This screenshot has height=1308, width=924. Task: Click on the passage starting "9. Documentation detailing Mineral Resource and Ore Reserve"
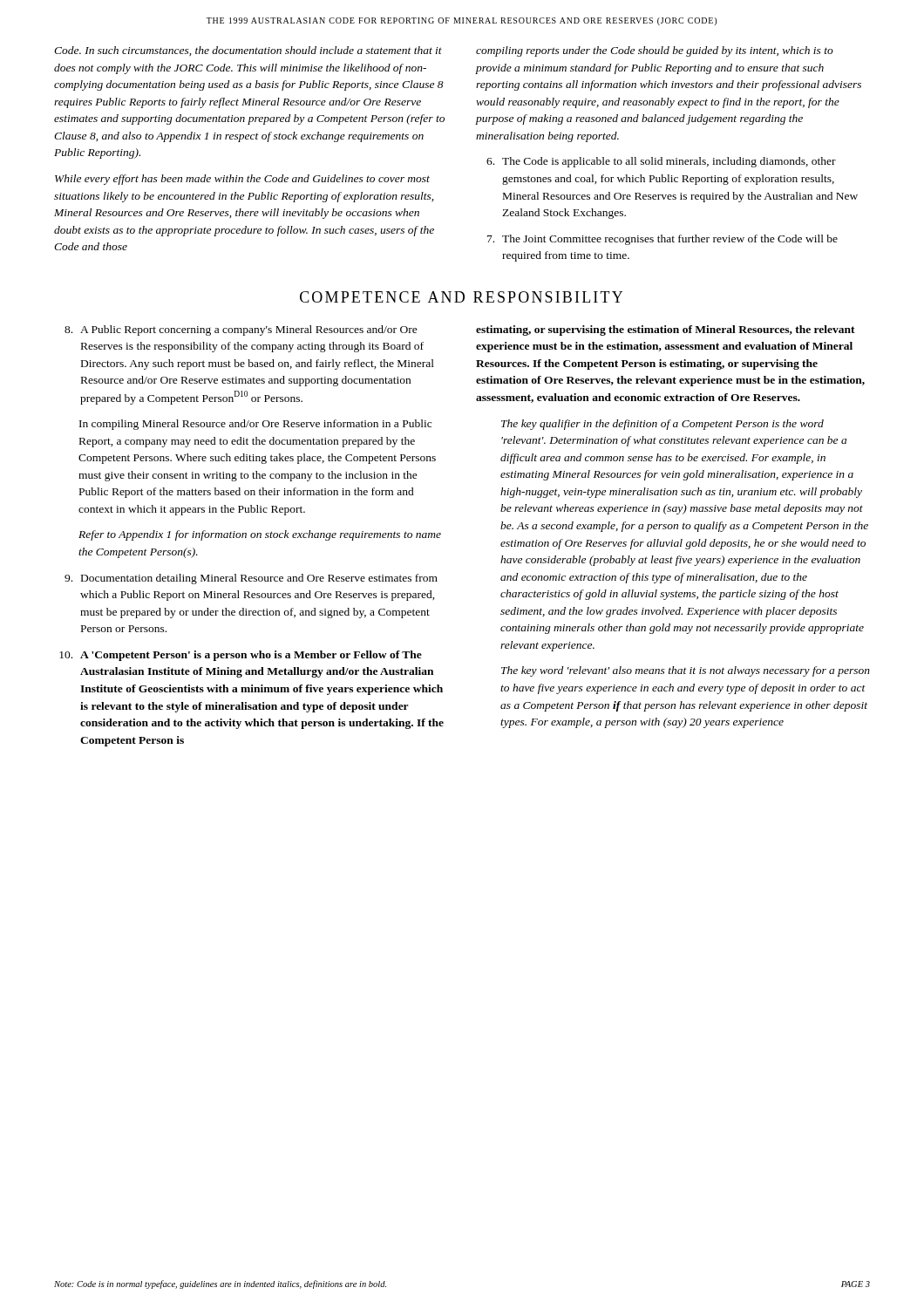251,603
